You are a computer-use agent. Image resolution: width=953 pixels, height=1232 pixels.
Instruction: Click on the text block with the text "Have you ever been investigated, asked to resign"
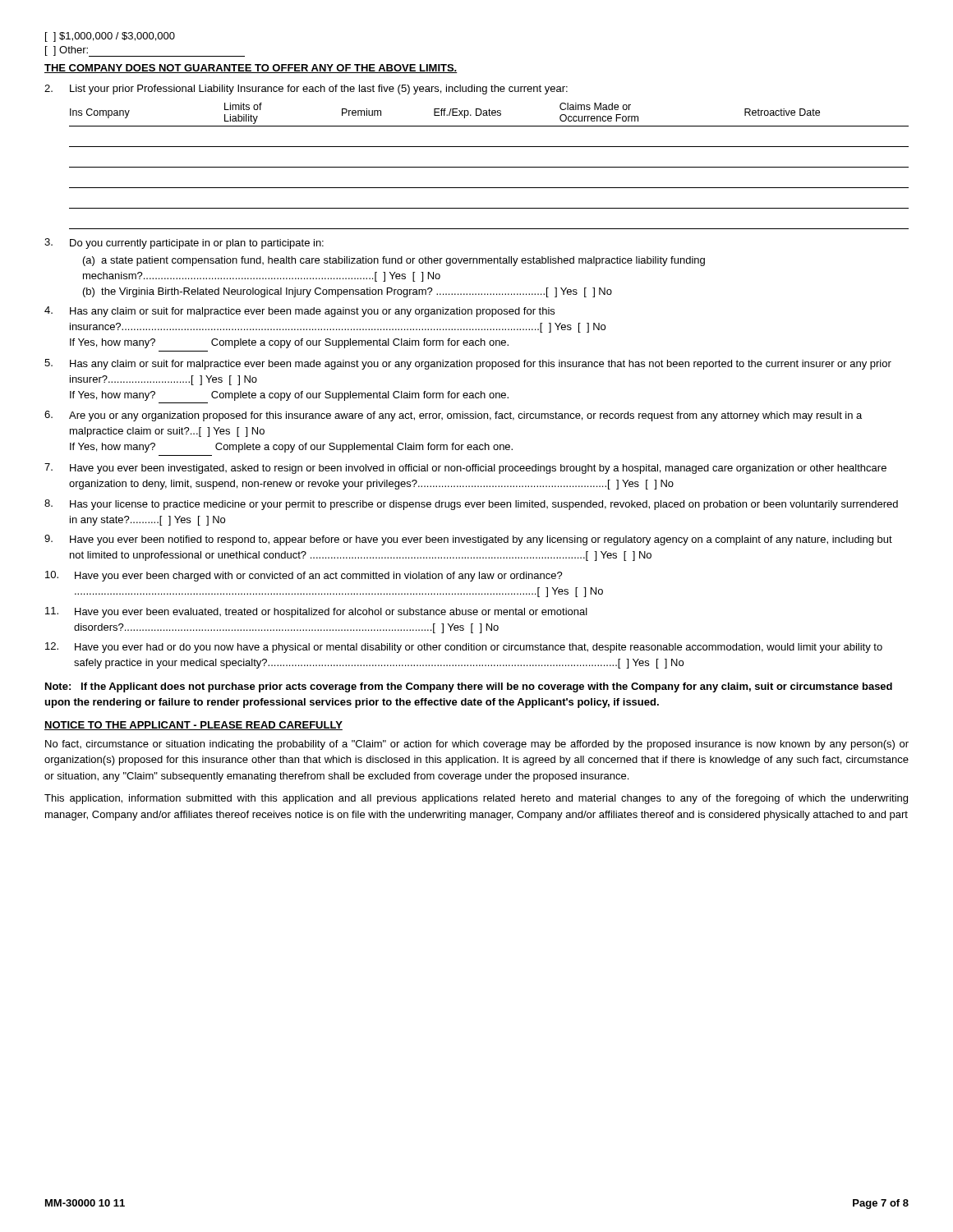click(x=478, y=475)
